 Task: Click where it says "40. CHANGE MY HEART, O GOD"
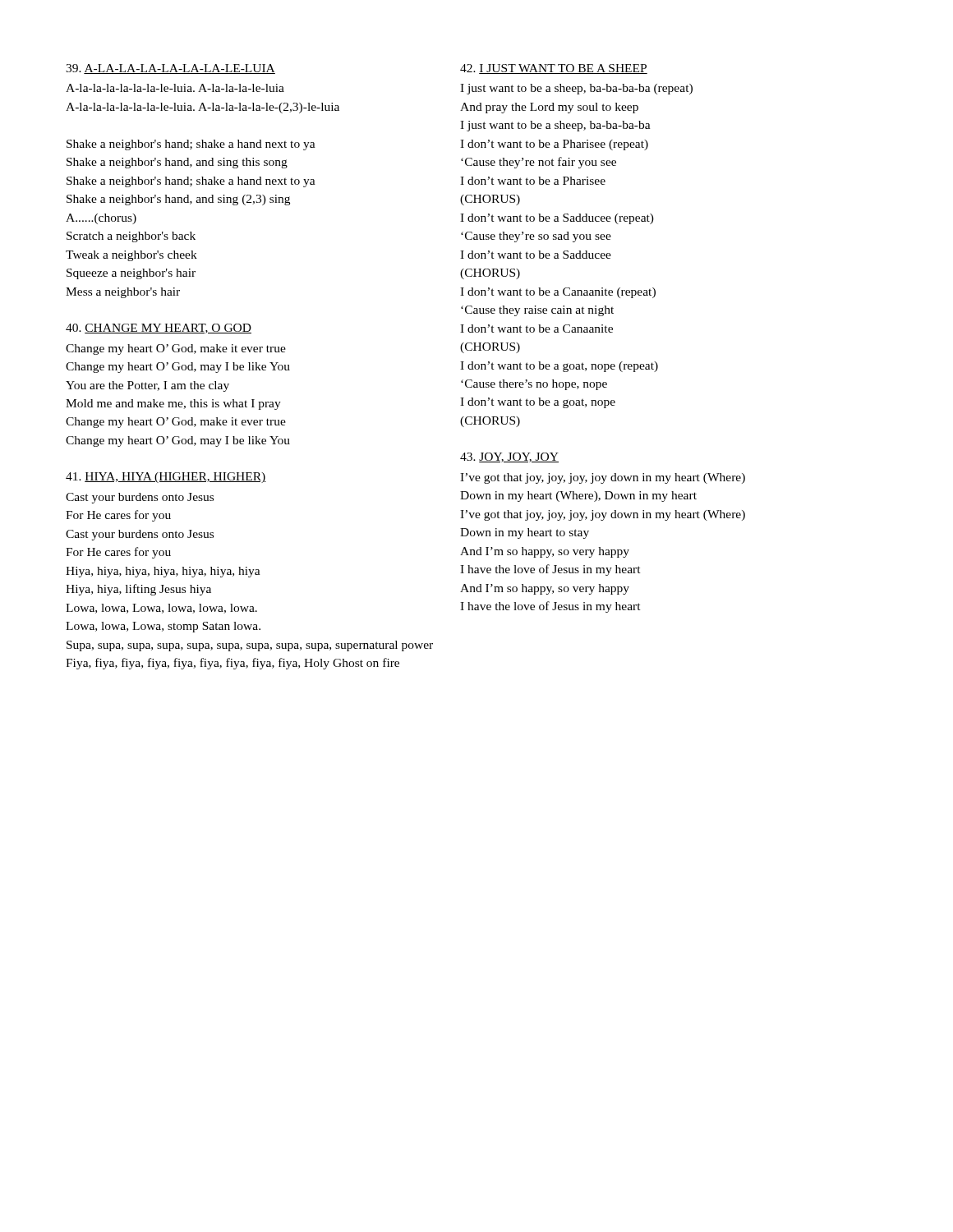[x=159, y=327]
